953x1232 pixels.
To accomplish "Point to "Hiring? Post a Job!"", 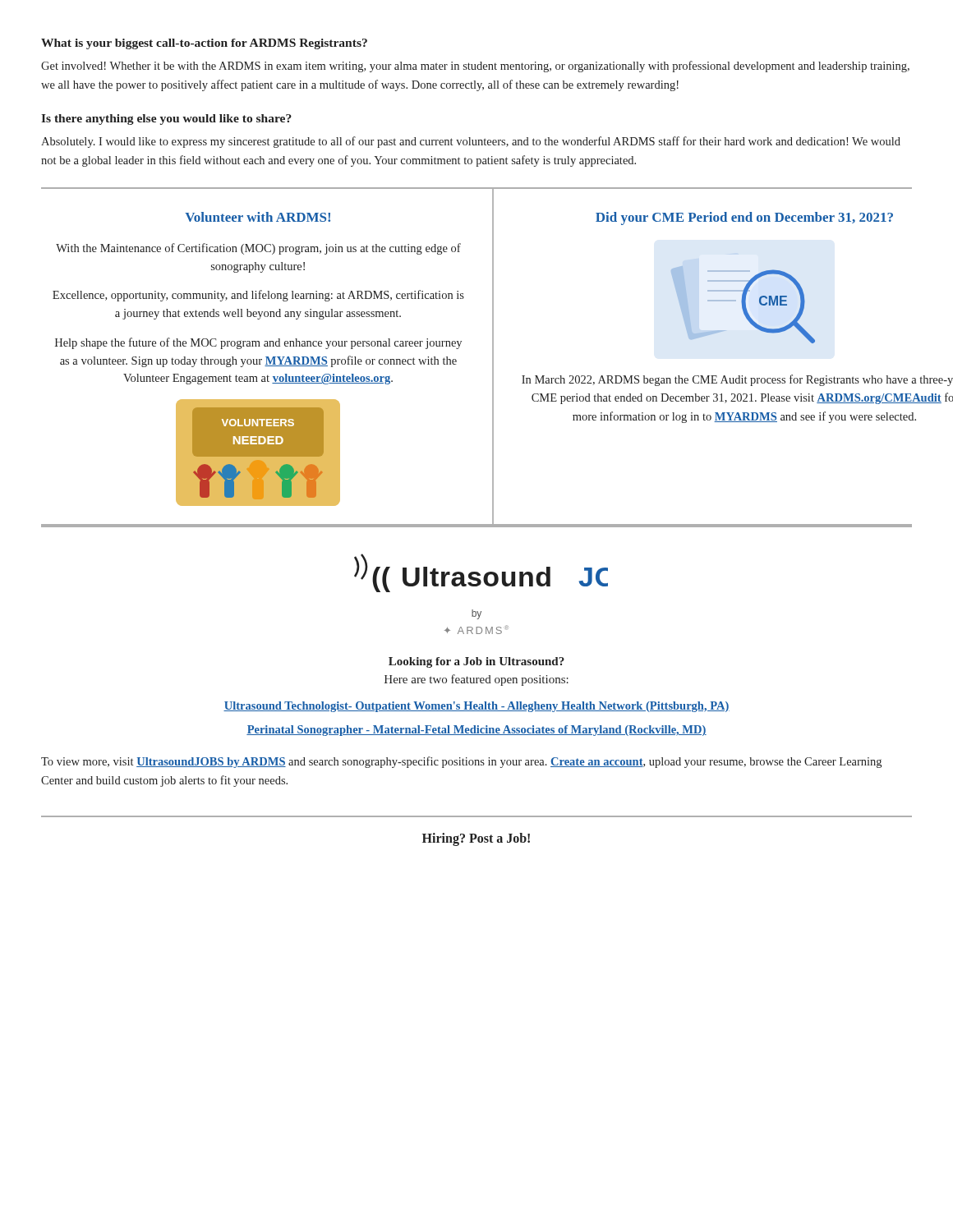I will pos(476,838).
